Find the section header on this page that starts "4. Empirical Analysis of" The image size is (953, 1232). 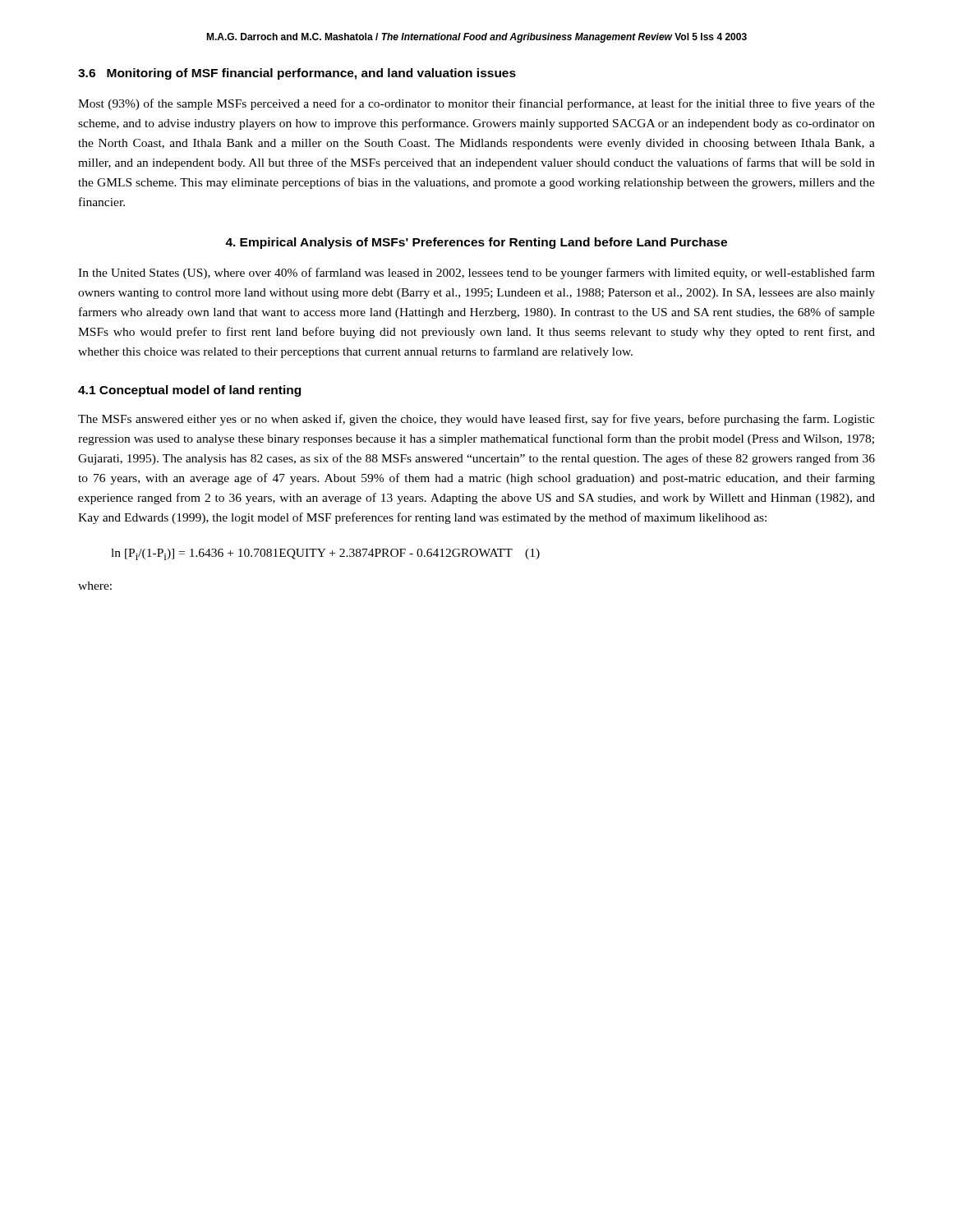click(x=476, y=242)
